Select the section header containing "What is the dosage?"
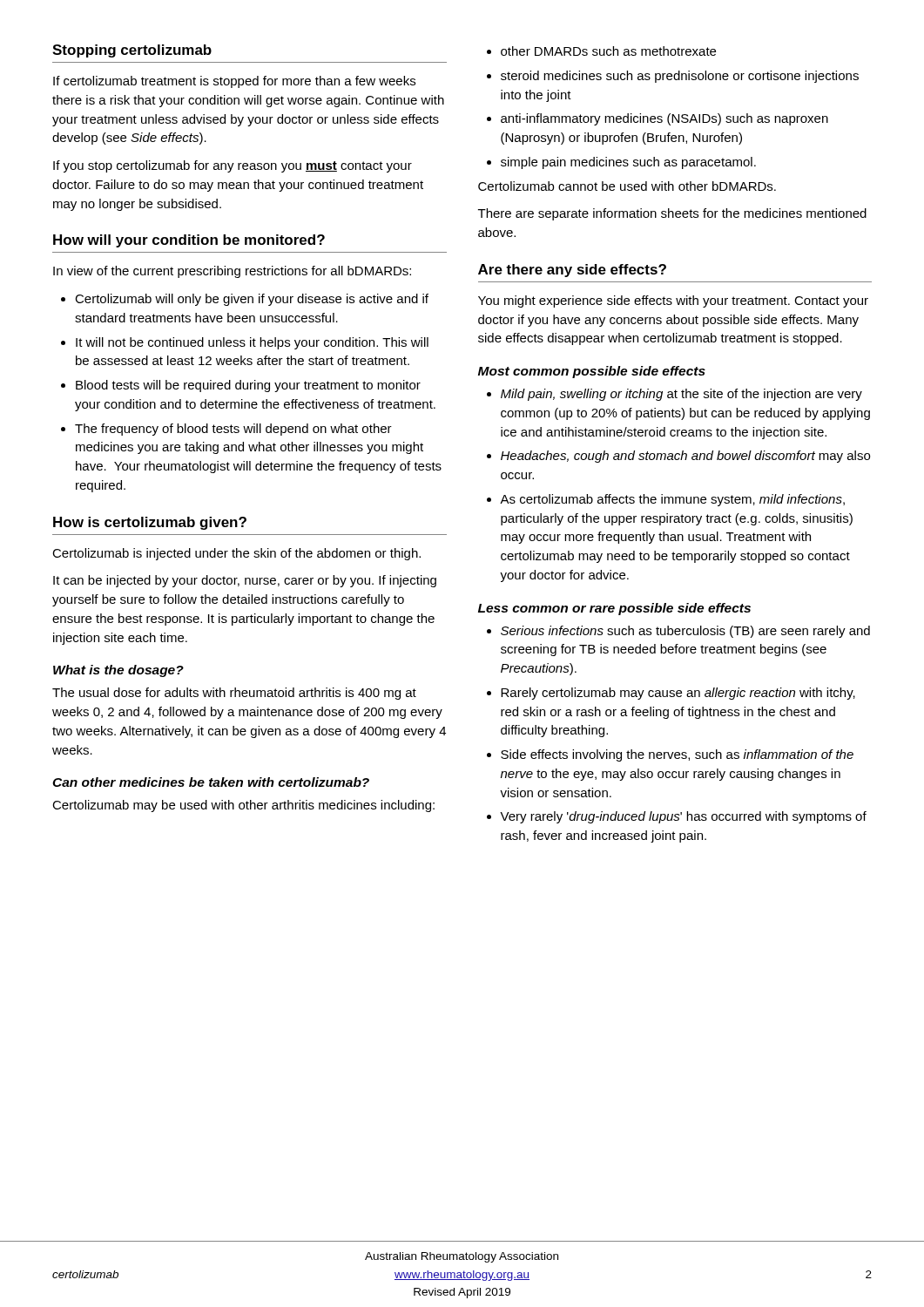The width and height of the screenshot is (924, 1307). [x=118, y=670]
